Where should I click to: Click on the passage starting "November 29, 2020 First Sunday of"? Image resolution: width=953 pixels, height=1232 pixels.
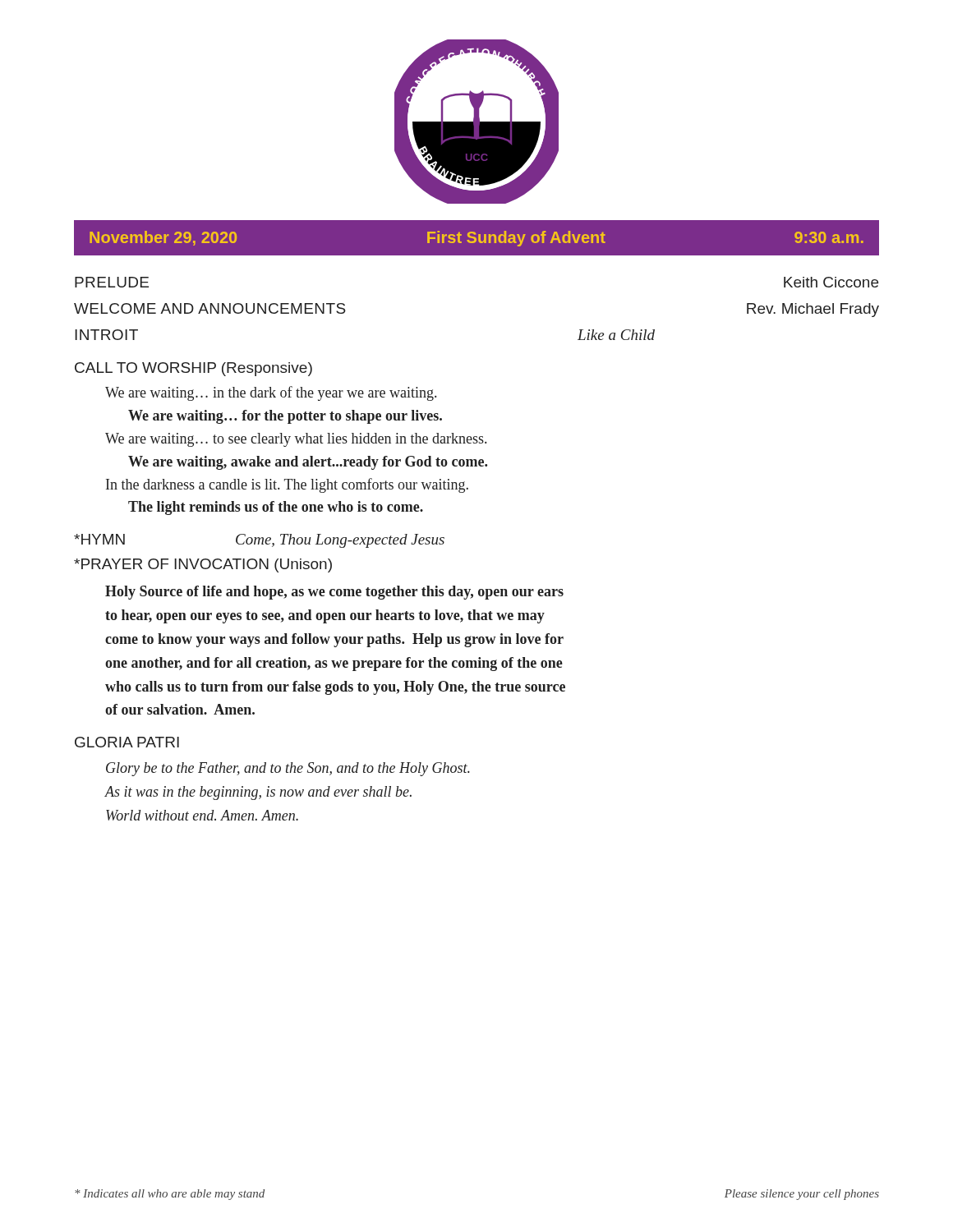coord(476,238)
